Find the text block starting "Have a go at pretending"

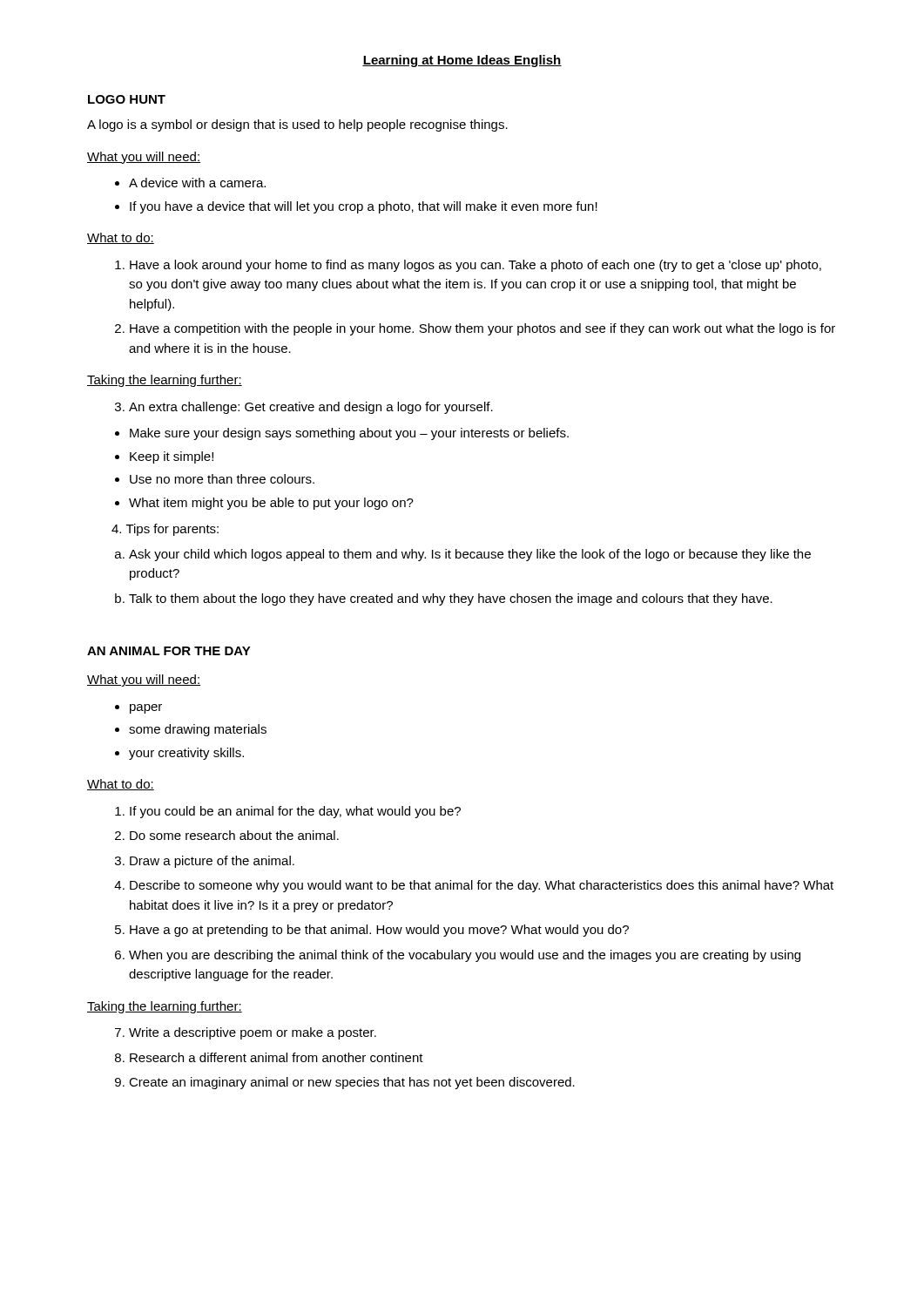pos(379,929)
